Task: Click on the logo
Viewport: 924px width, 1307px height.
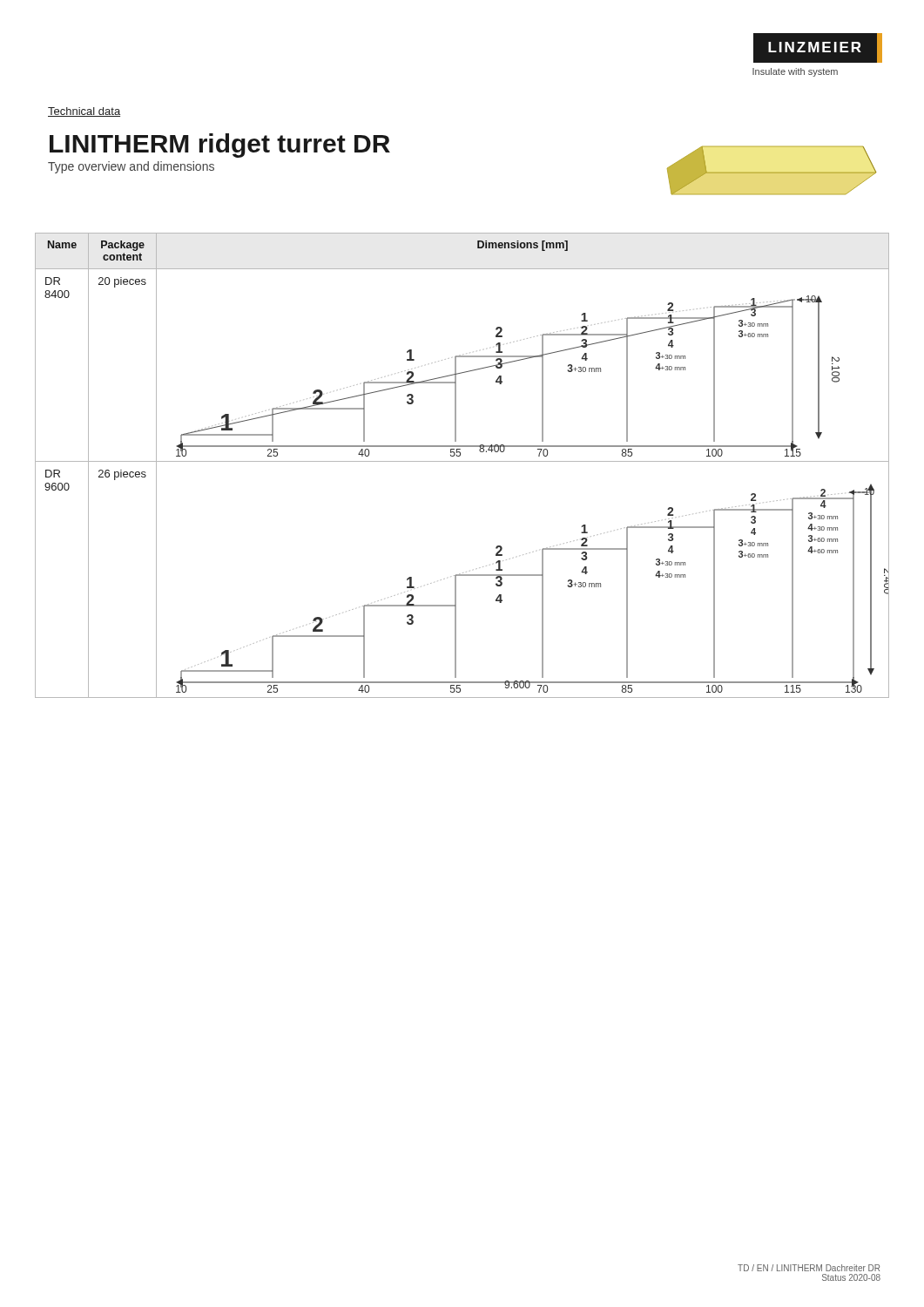Action: [795, 55]
